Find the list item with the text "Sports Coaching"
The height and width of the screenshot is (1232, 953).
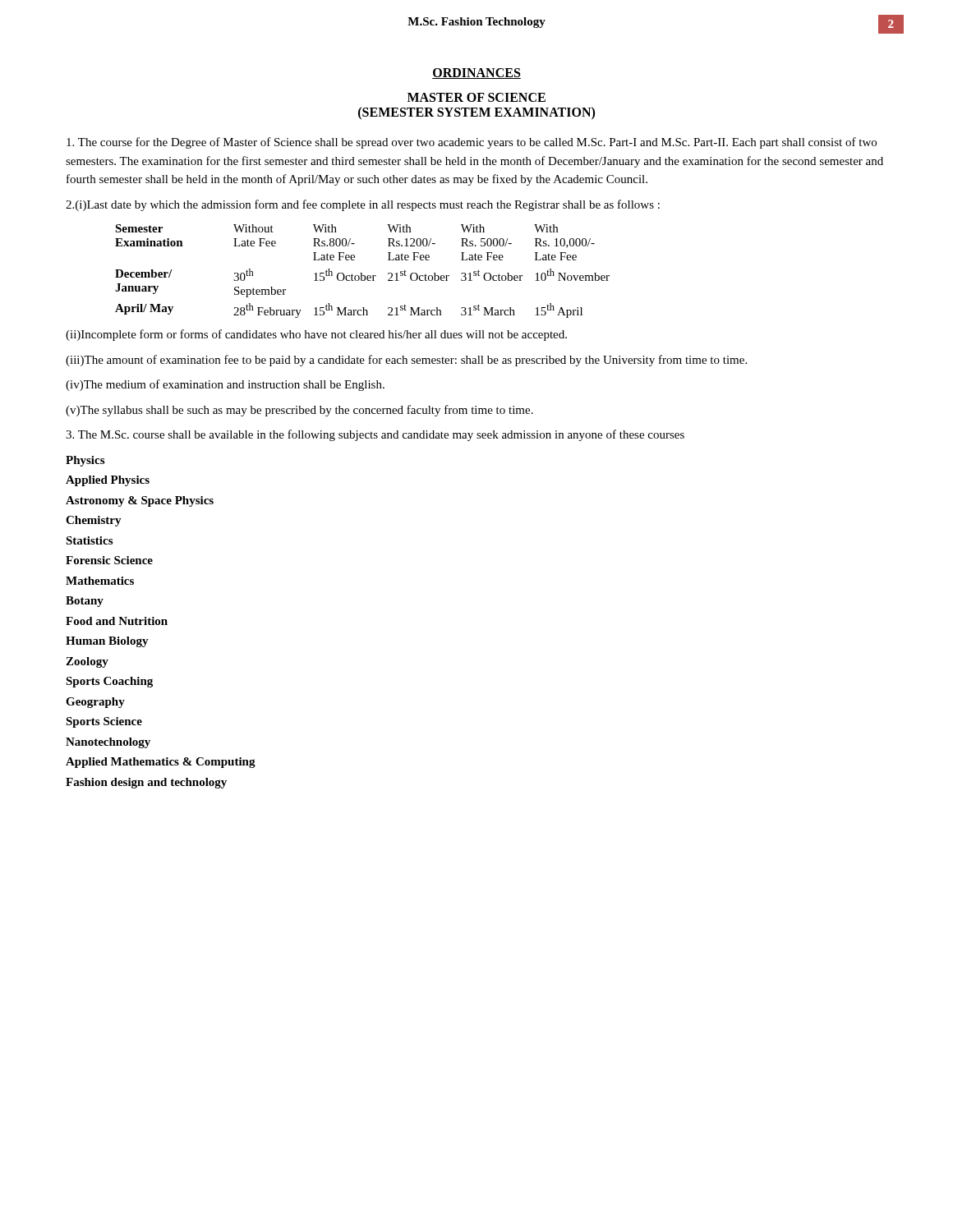(x=109, y=681)
